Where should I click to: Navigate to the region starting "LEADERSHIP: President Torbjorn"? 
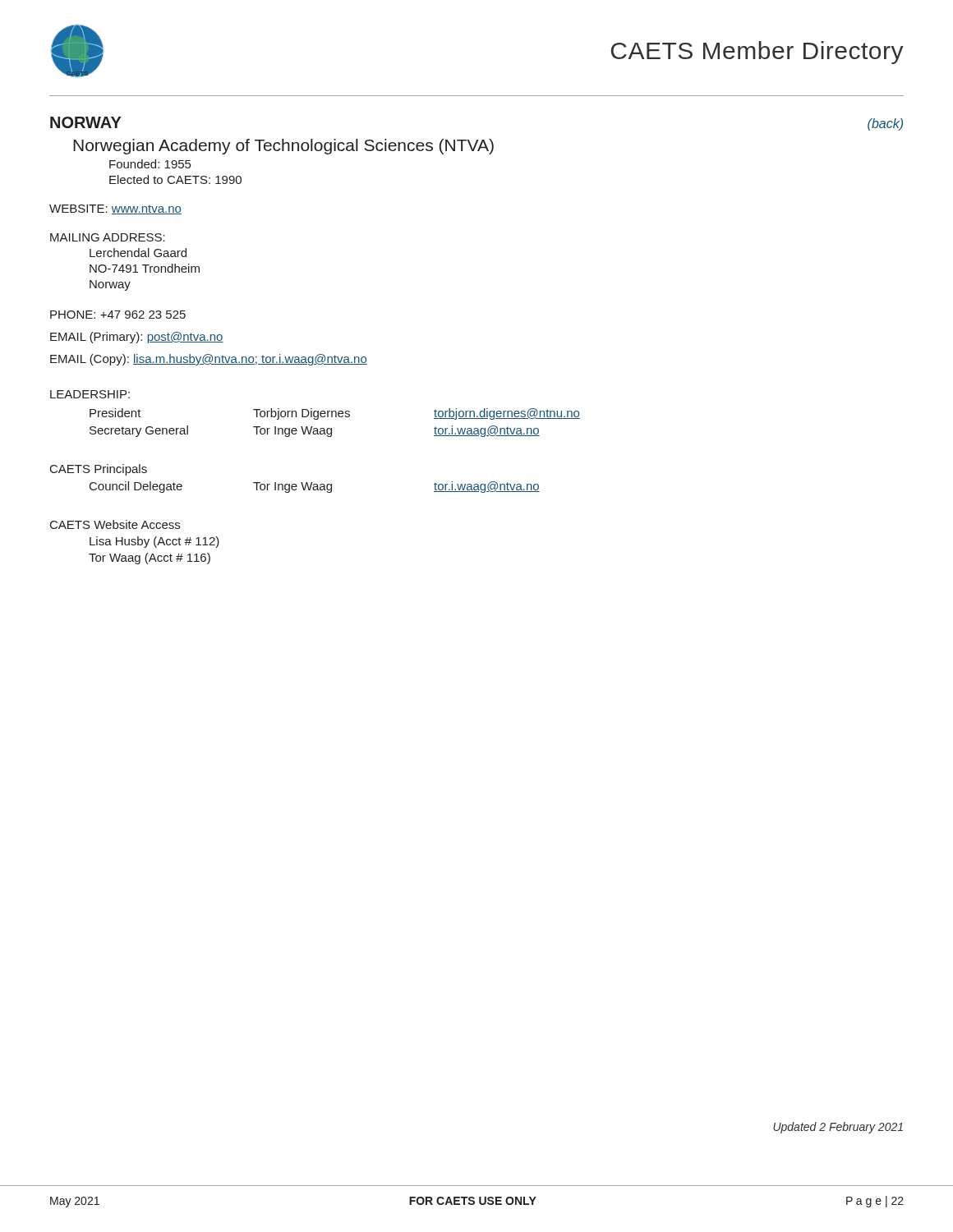[x=476, y=412]
